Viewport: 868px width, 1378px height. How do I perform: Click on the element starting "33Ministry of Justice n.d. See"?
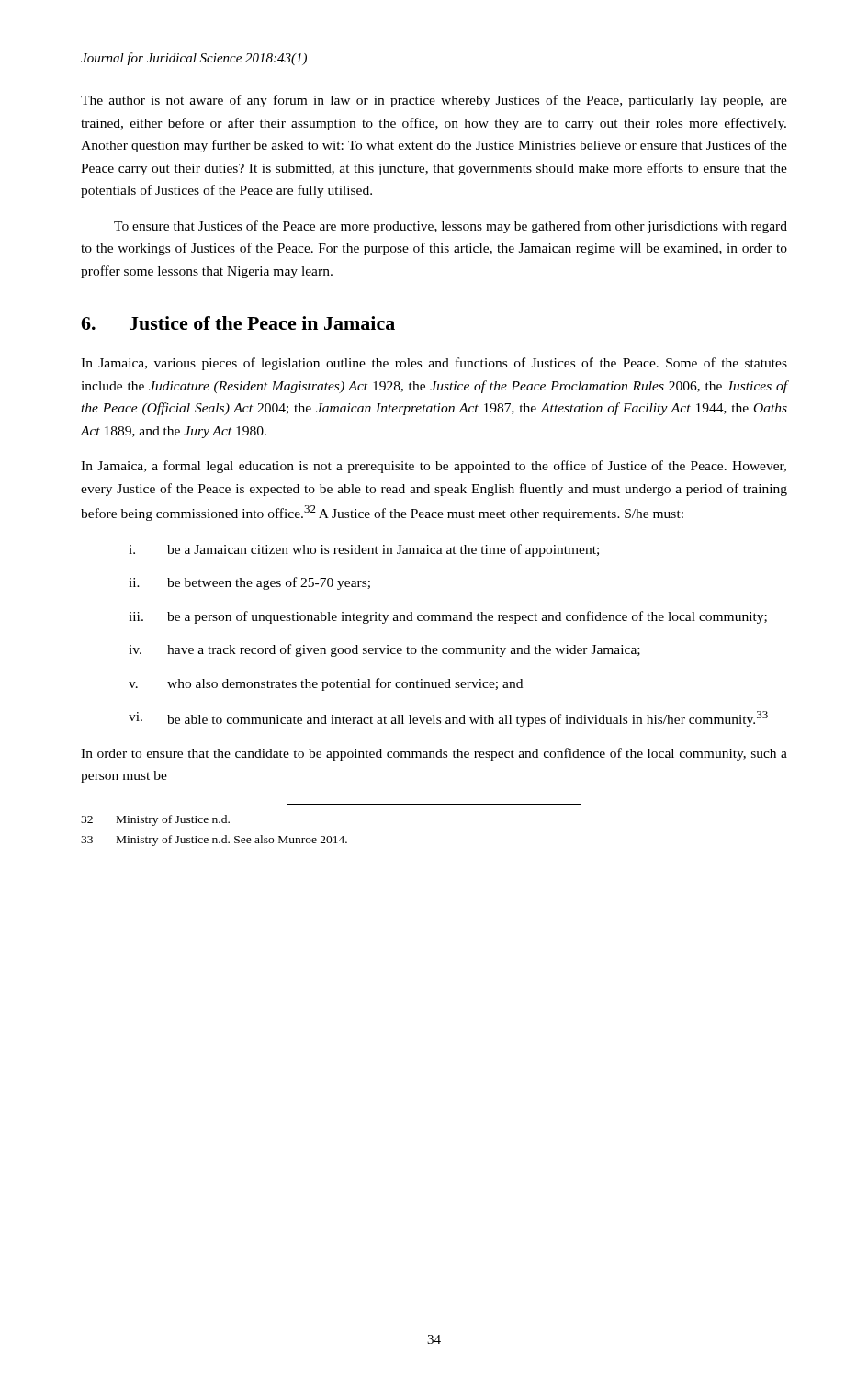click(x=214, y=840)
